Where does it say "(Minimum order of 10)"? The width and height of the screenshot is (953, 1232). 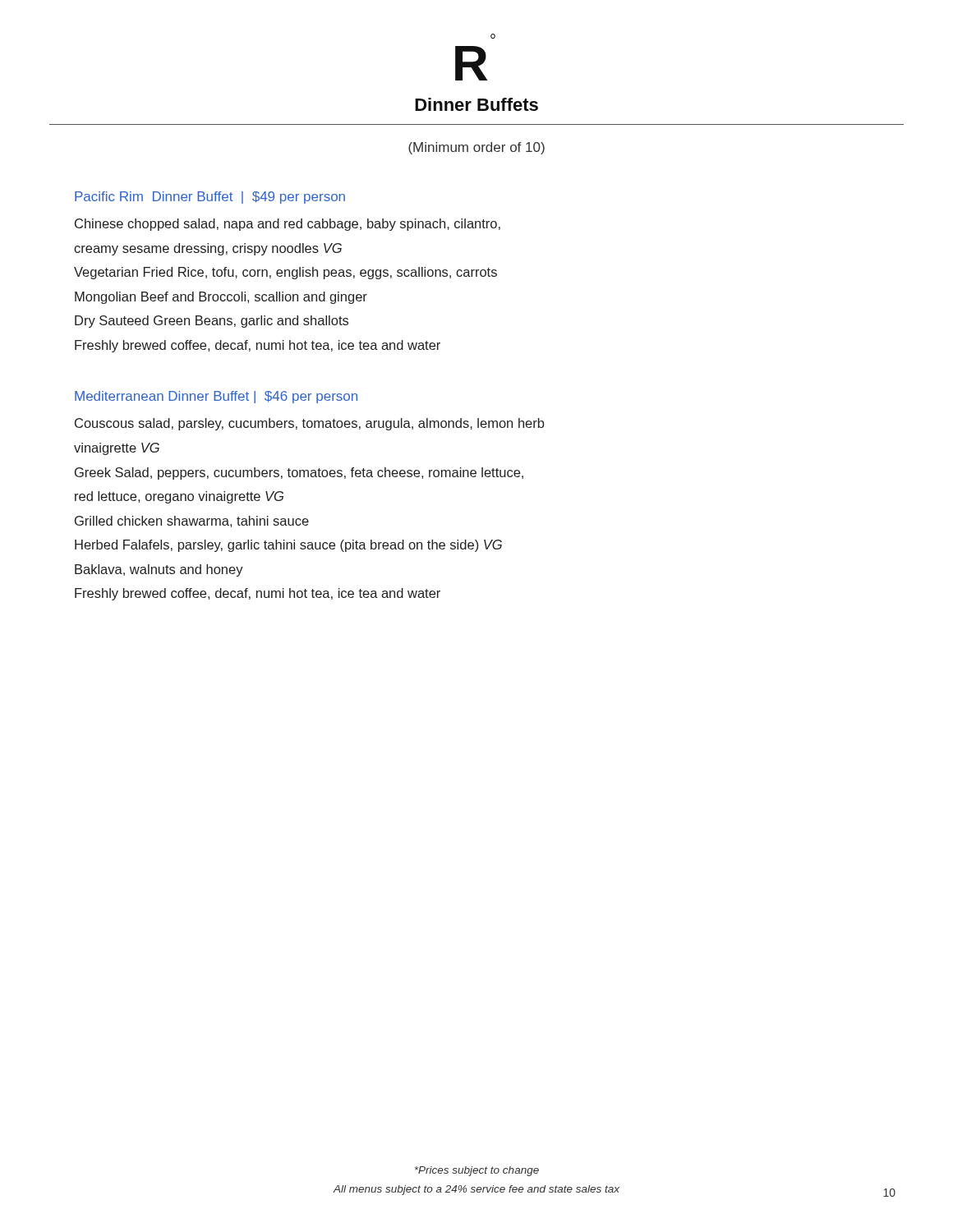[476, 147]
